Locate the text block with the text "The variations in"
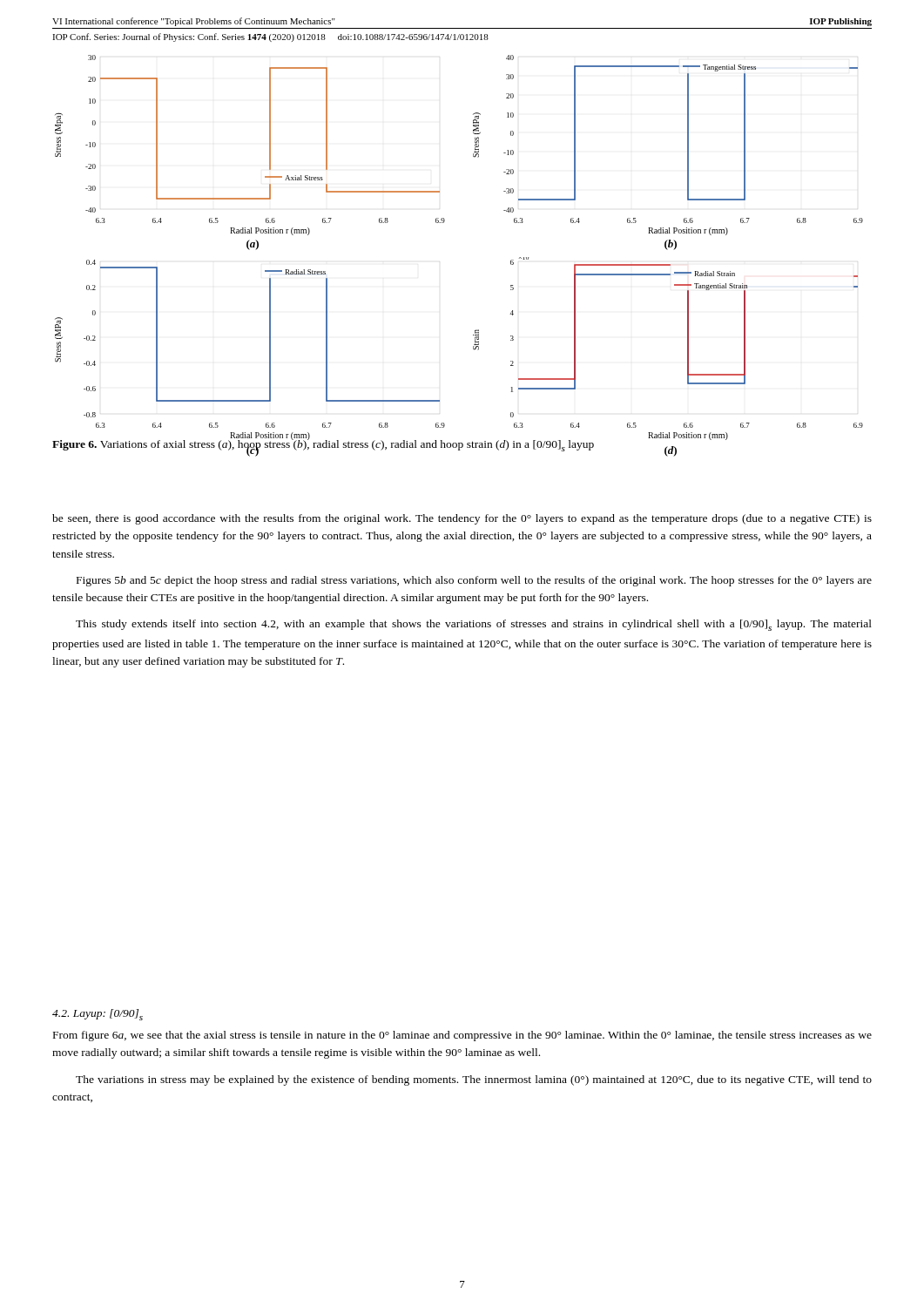Screen dimensions: 1307x924 click(x=462, y=1087)
